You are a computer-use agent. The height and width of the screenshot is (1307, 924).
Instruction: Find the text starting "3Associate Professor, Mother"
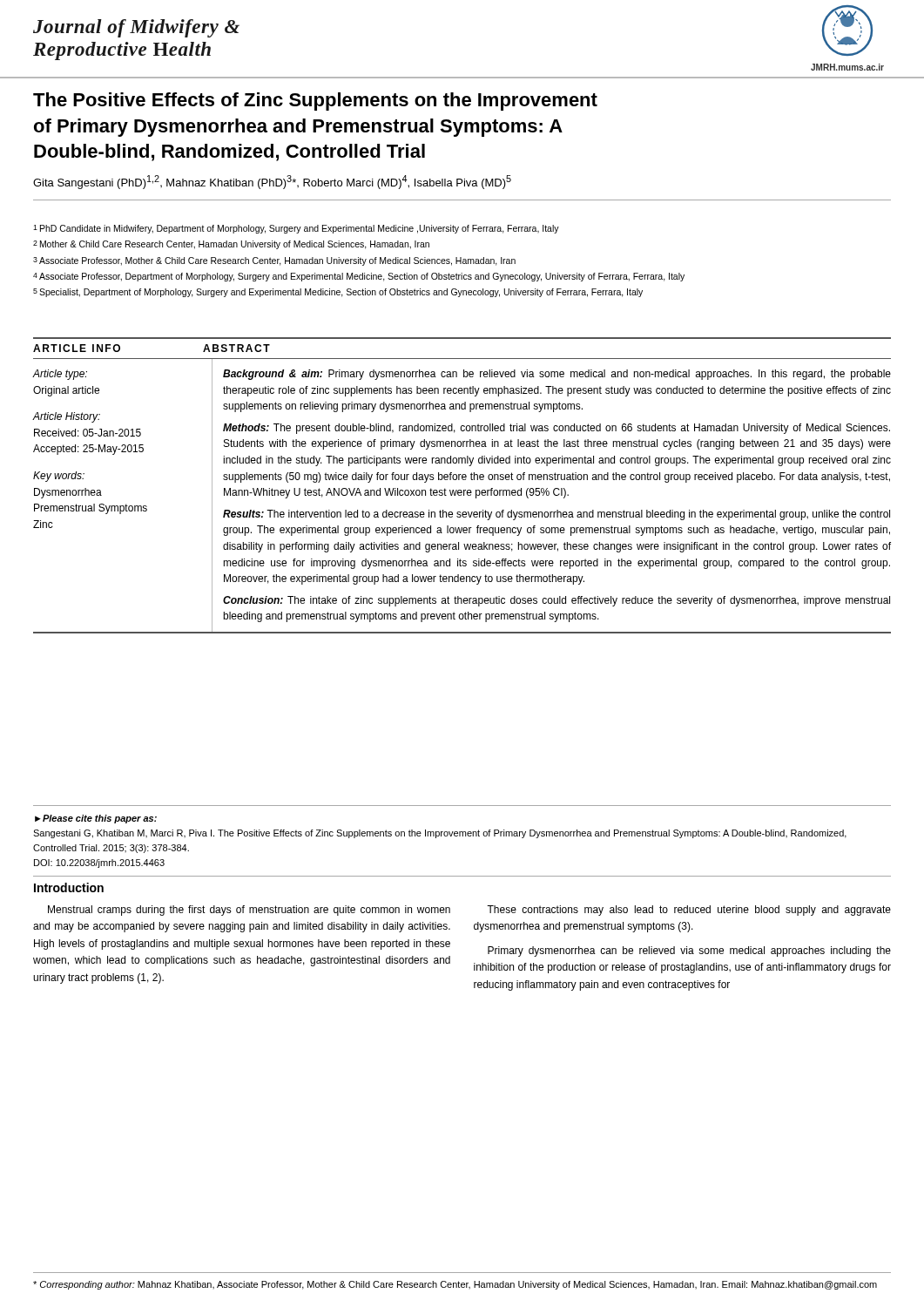[274, 262]
